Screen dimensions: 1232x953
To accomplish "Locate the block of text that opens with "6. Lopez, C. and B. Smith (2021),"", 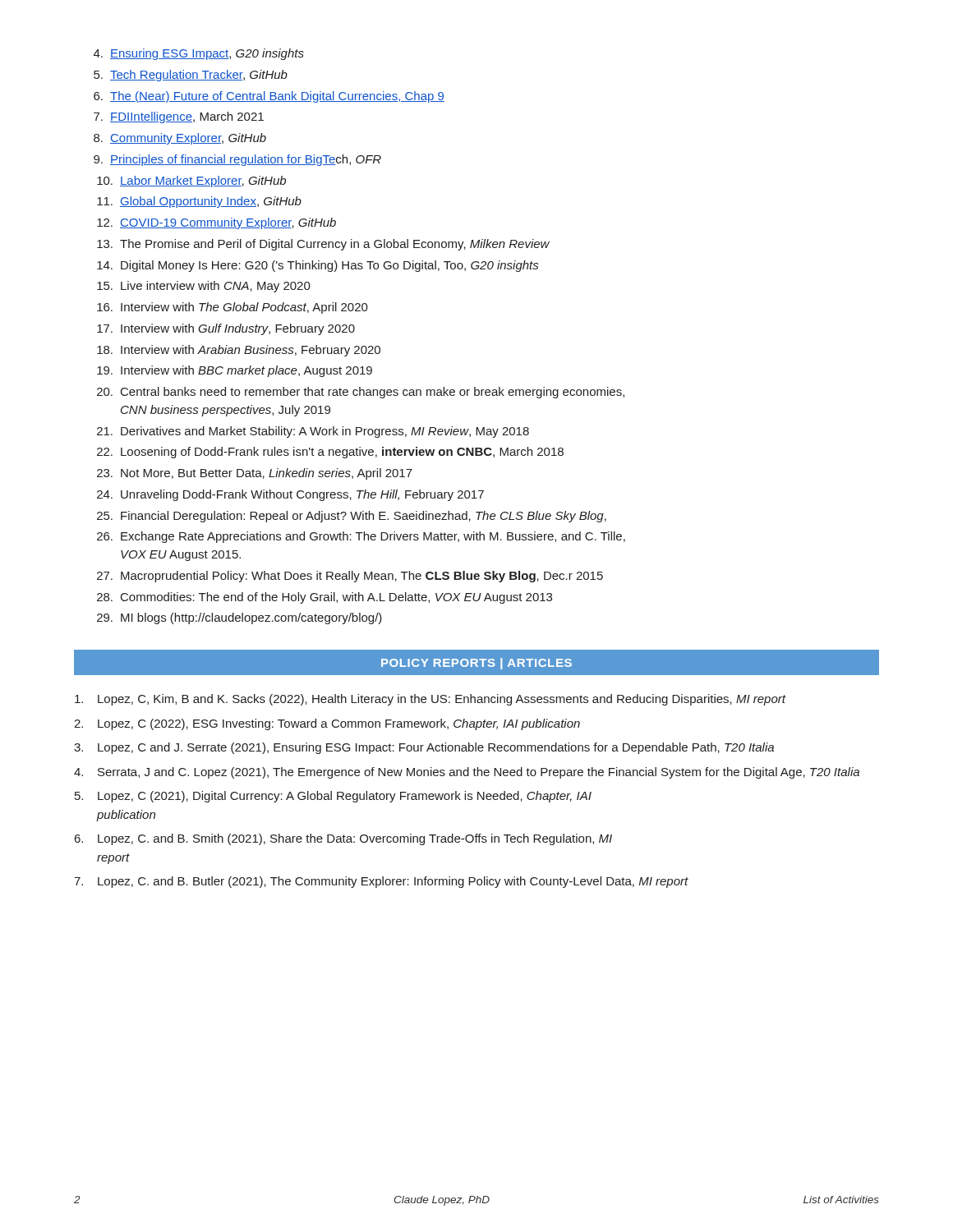I will (476, 848).
